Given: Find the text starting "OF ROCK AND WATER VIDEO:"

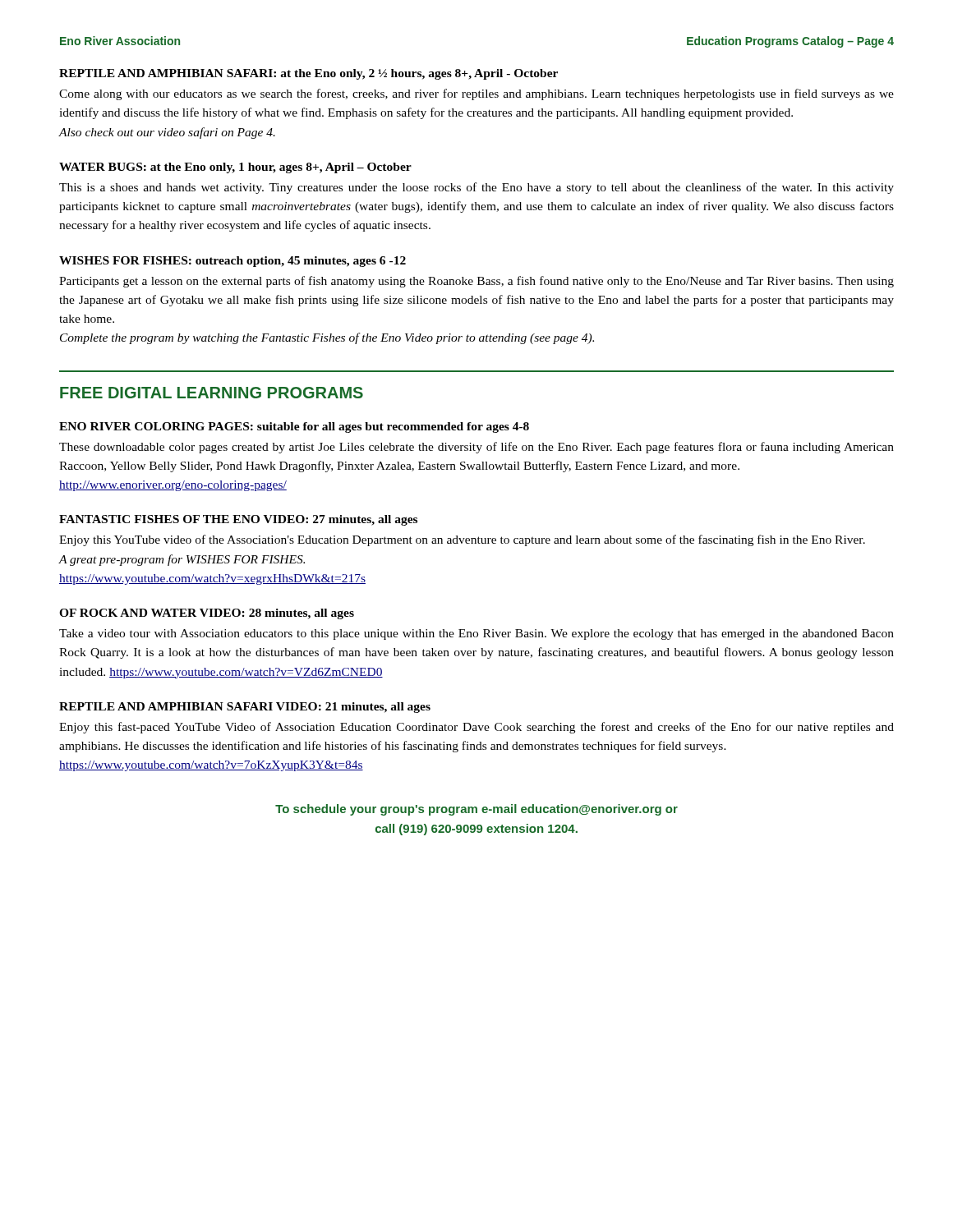Looking at the screenshot, I should [x=207, y=612].
